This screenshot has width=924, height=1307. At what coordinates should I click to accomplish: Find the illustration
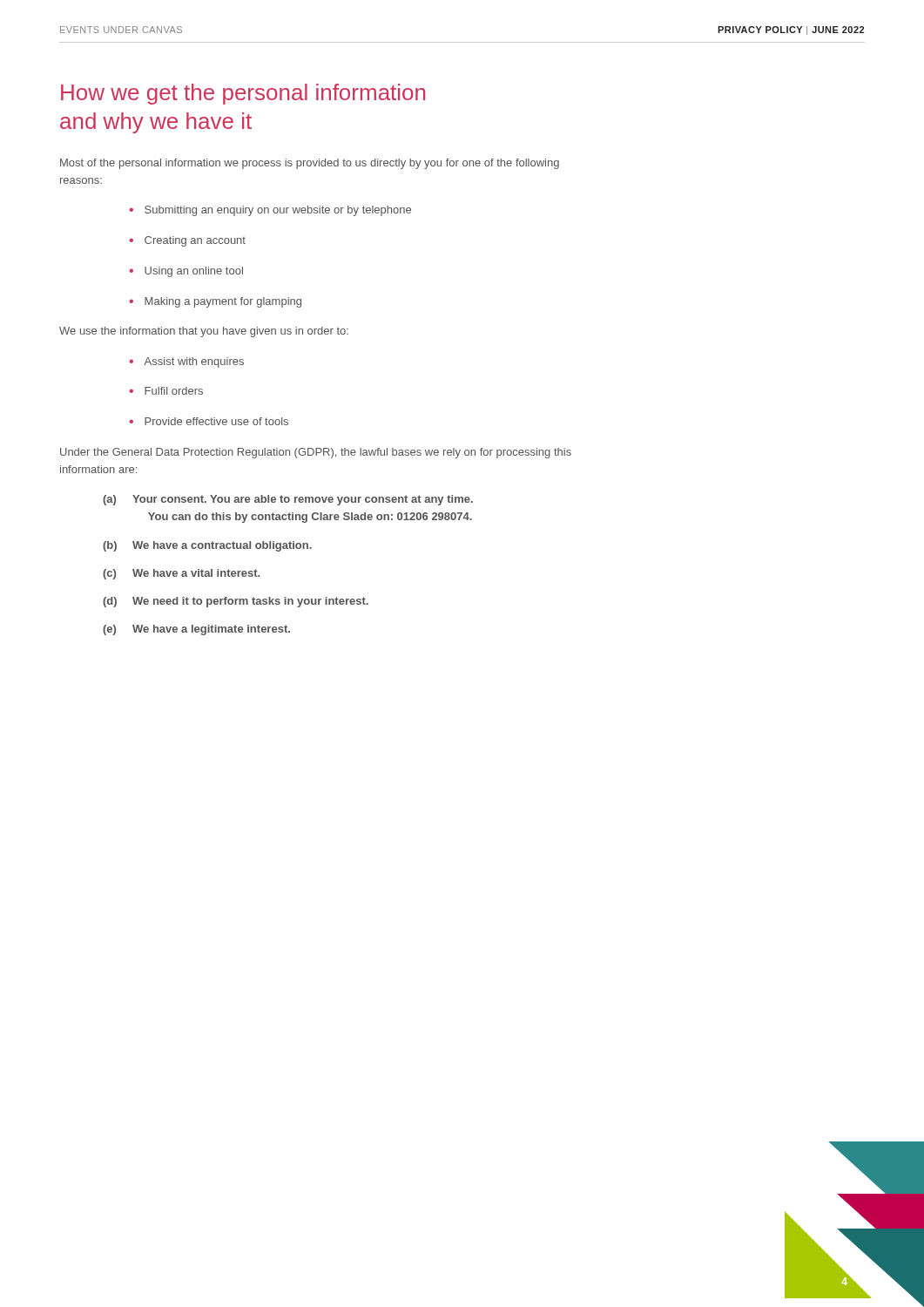click(x=828, y=1211)
